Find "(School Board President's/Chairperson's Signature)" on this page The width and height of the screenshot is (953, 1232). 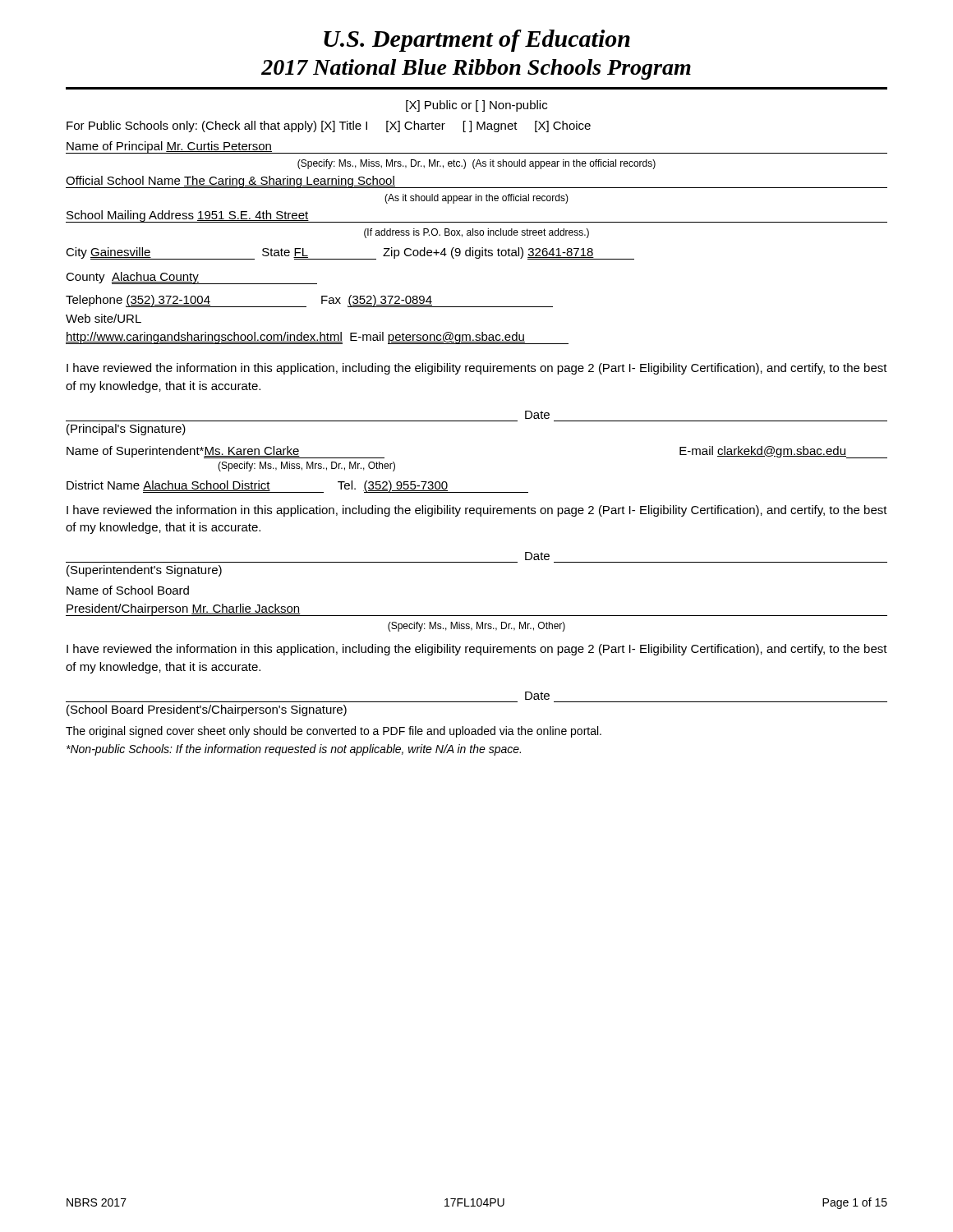206,709
